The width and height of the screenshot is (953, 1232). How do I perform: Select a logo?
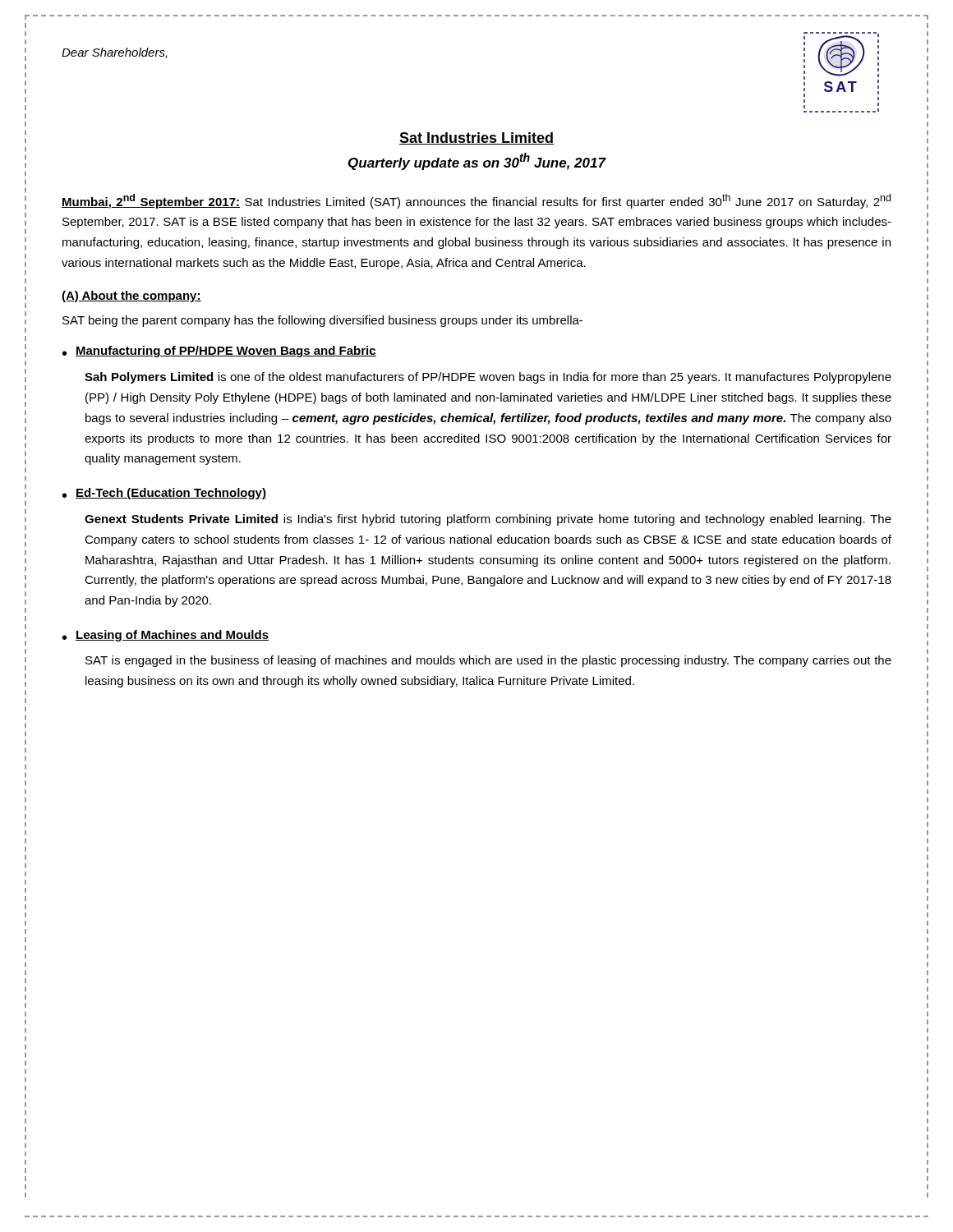[842, 74]
